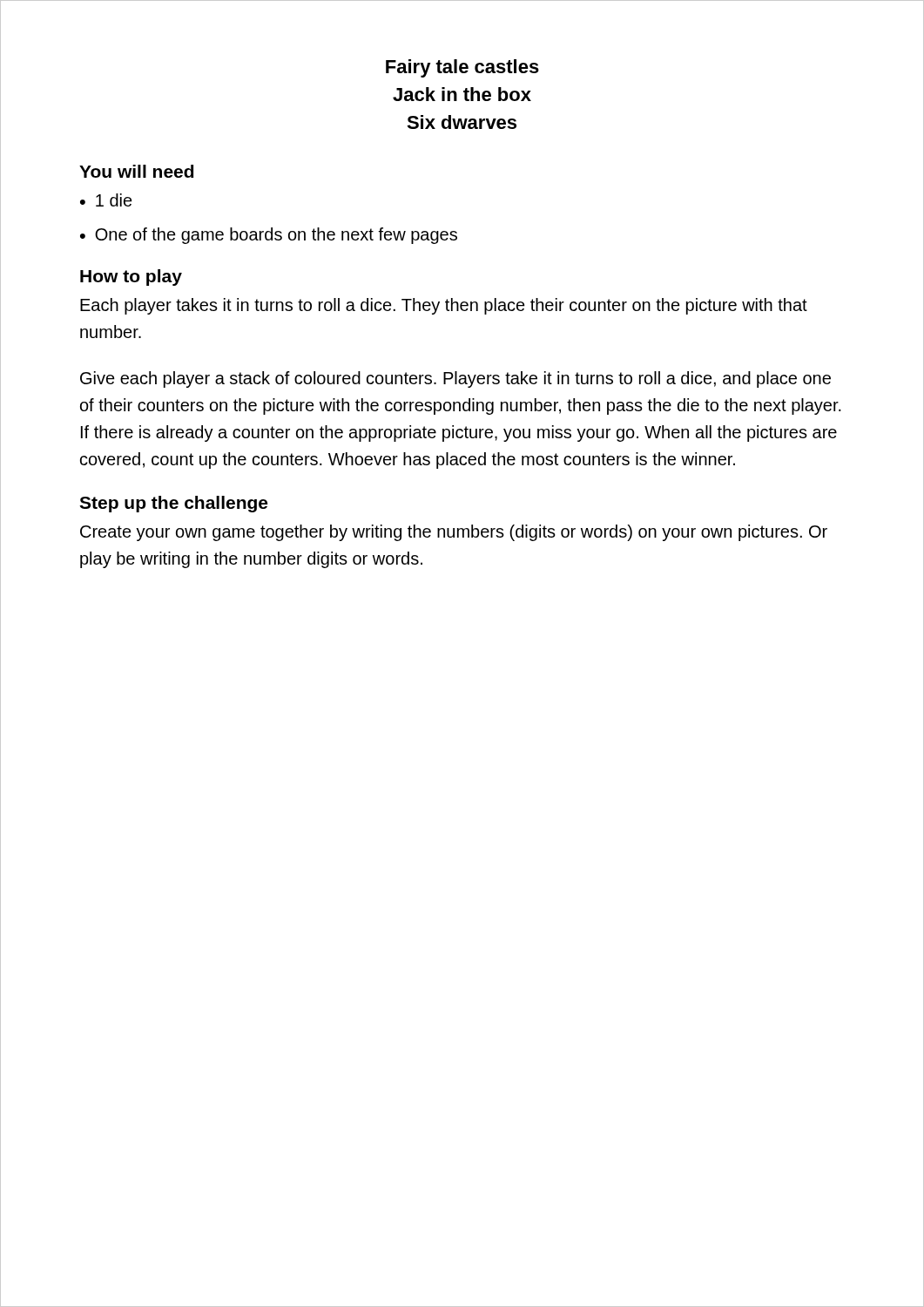Locate the section header containing "How to play"
924x1307 pixels.
point(131,275)
